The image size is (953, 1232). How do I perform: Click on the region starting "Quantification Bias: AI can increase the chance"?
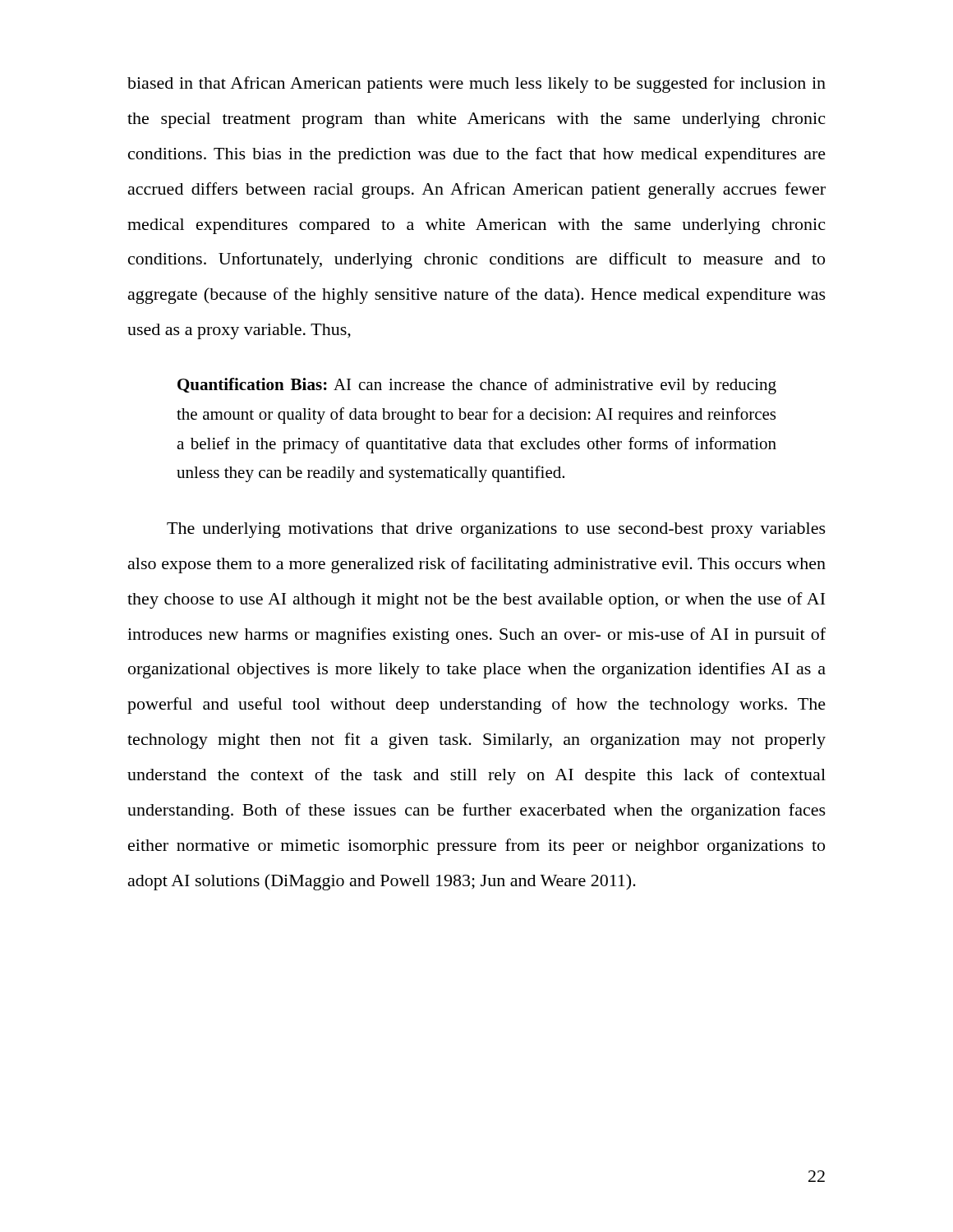[x=476, y=429]
